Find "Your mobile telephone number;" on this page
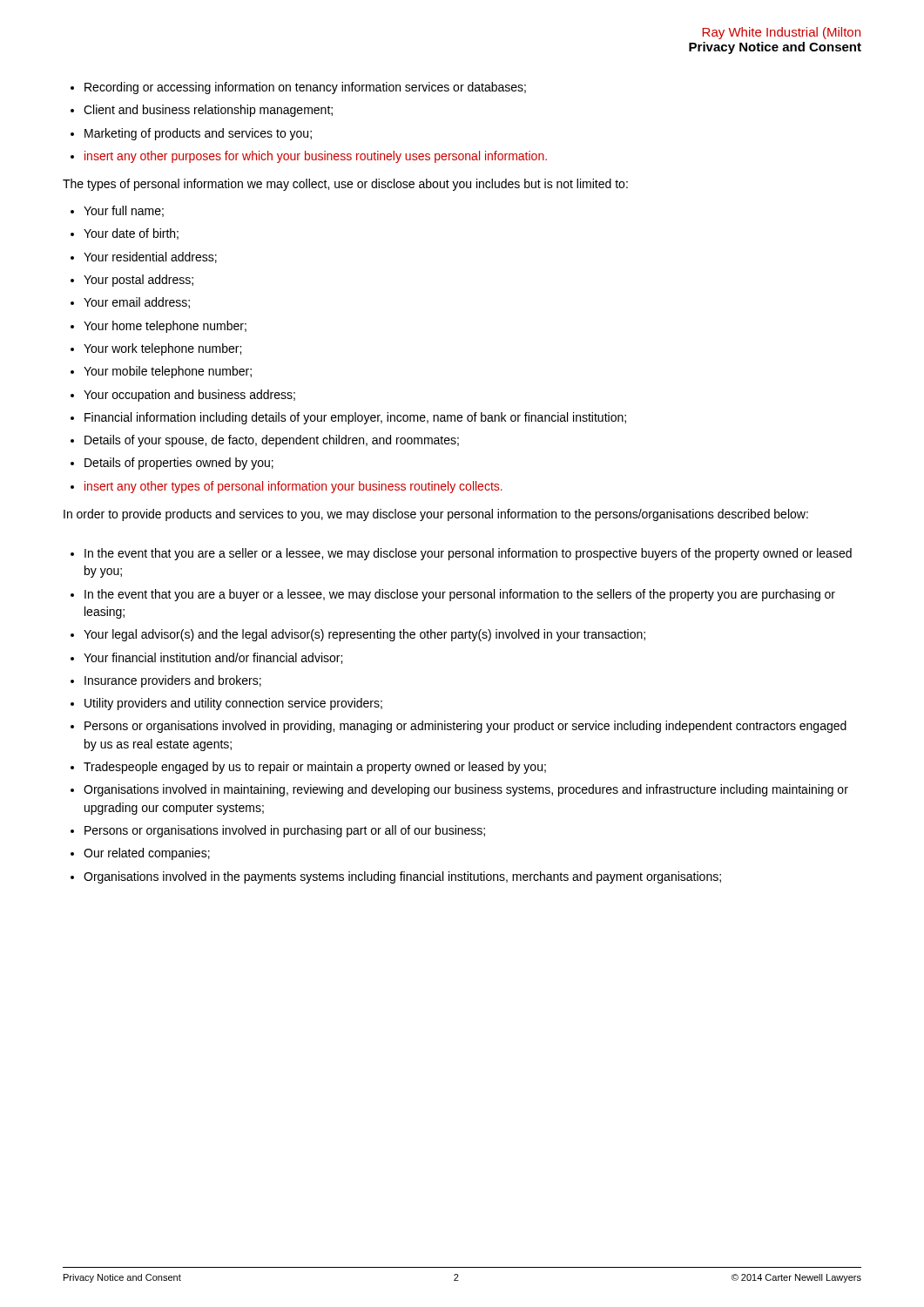Viewport: 924px width, 1307px height. click(x=168, y=371)
